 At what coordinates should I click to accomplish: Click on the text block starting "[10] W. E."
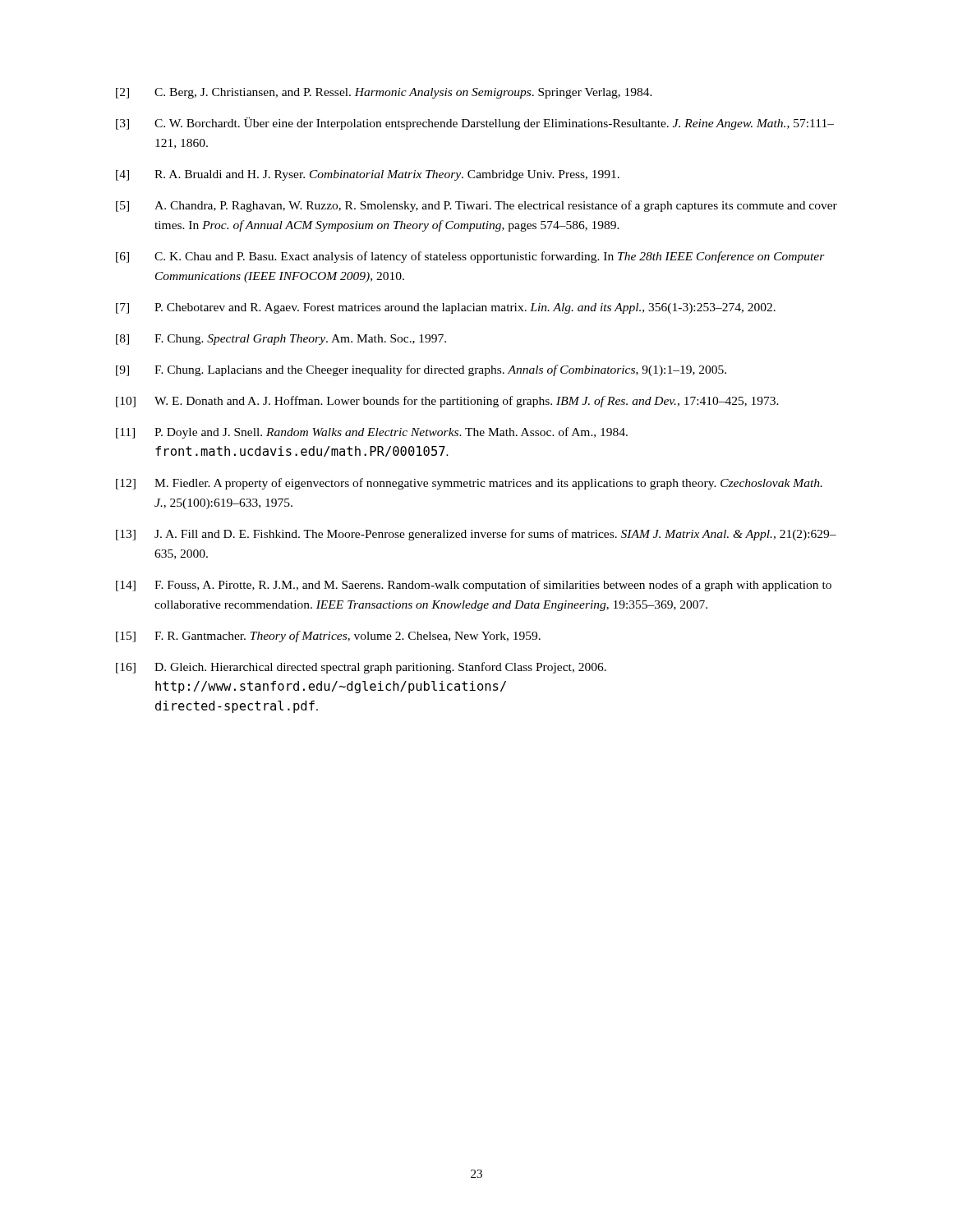(476, 401)
